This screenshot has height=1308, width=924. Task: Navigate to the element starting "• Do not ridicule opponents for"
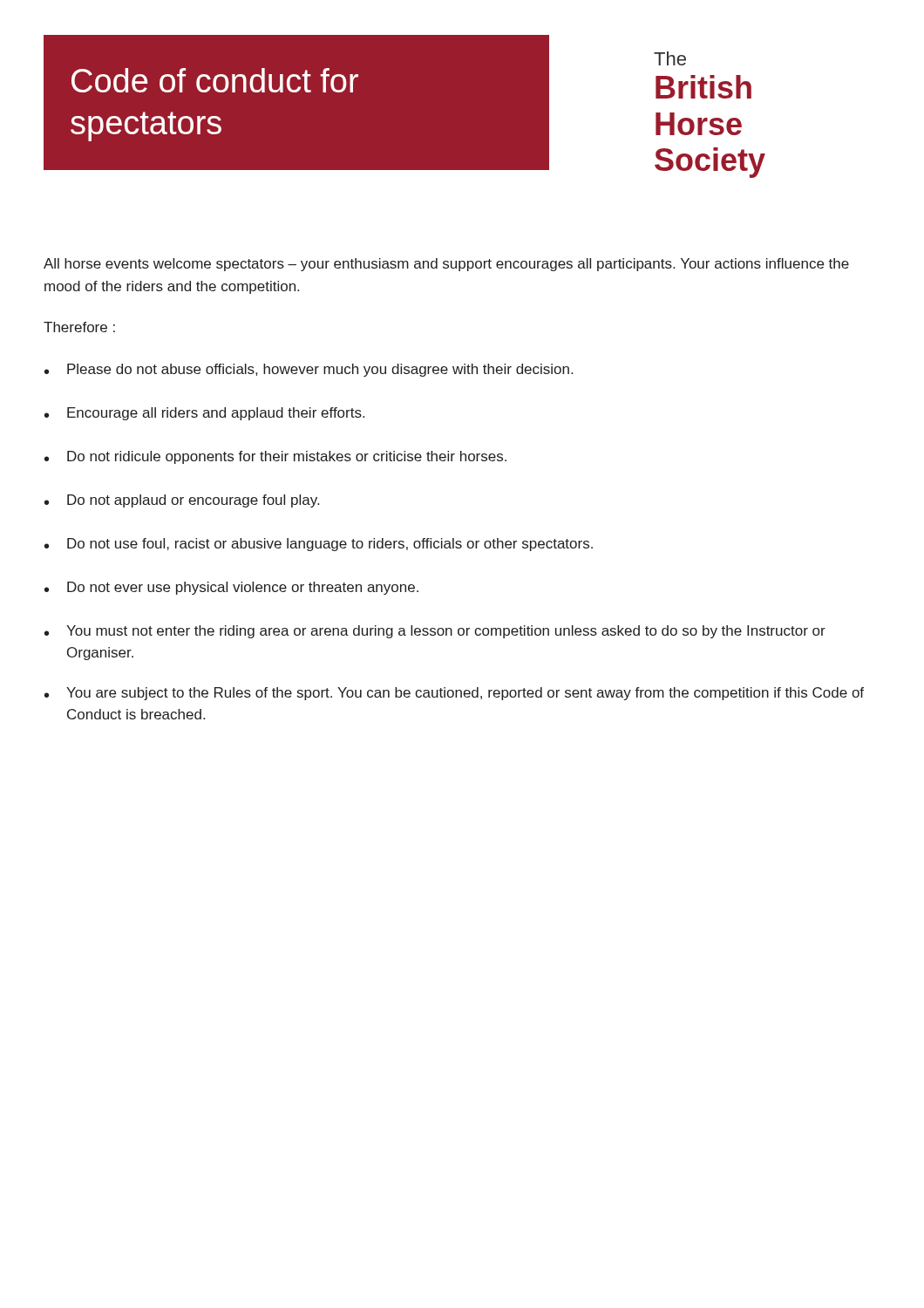pos(462,458)
